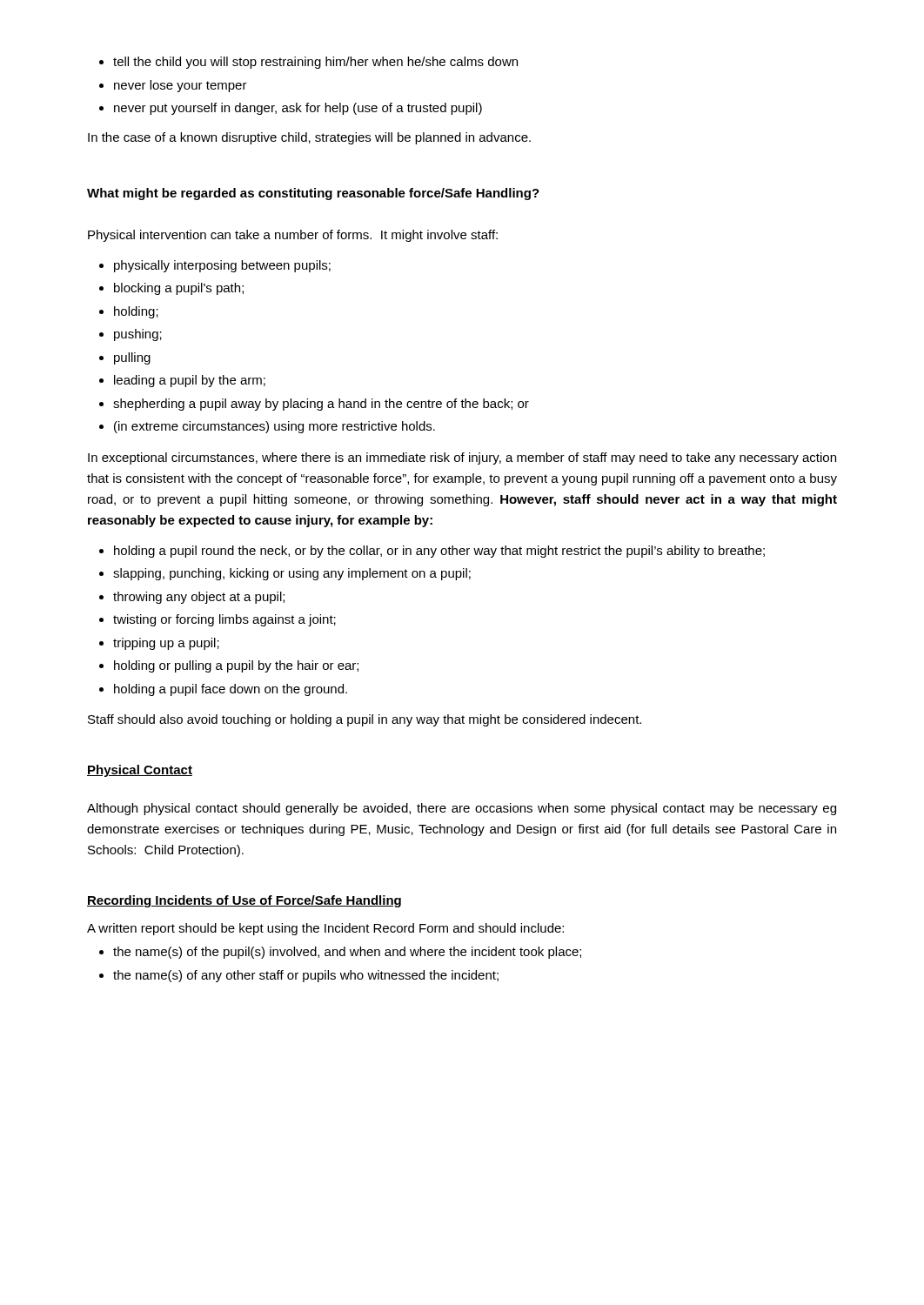Click on the list item with the text "the name(s) of any"
Screen dimensions: 1305x924
click(475, 975)
